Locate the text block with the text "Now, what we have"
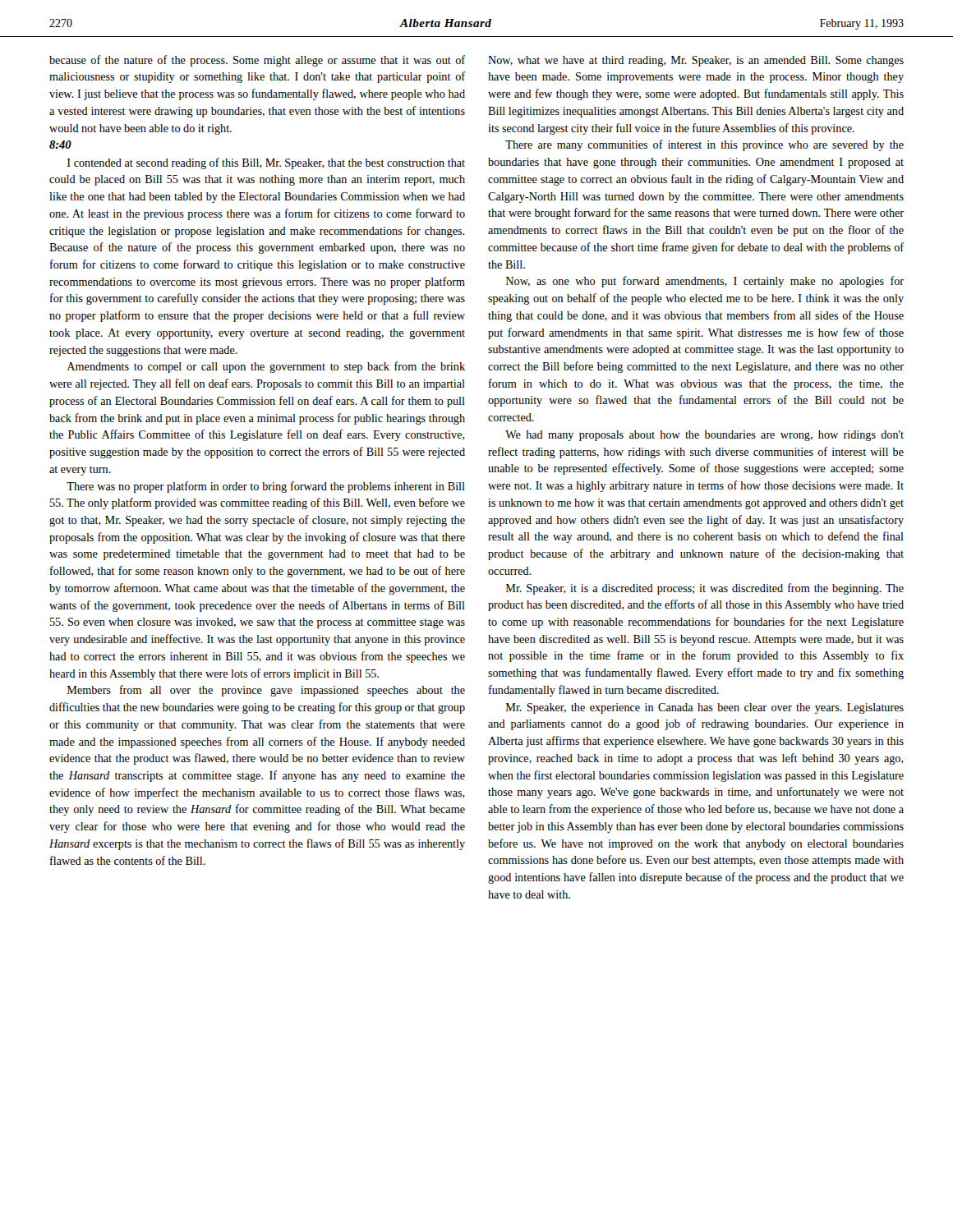Screen dimensions: 1232x953 pos(696,477)
